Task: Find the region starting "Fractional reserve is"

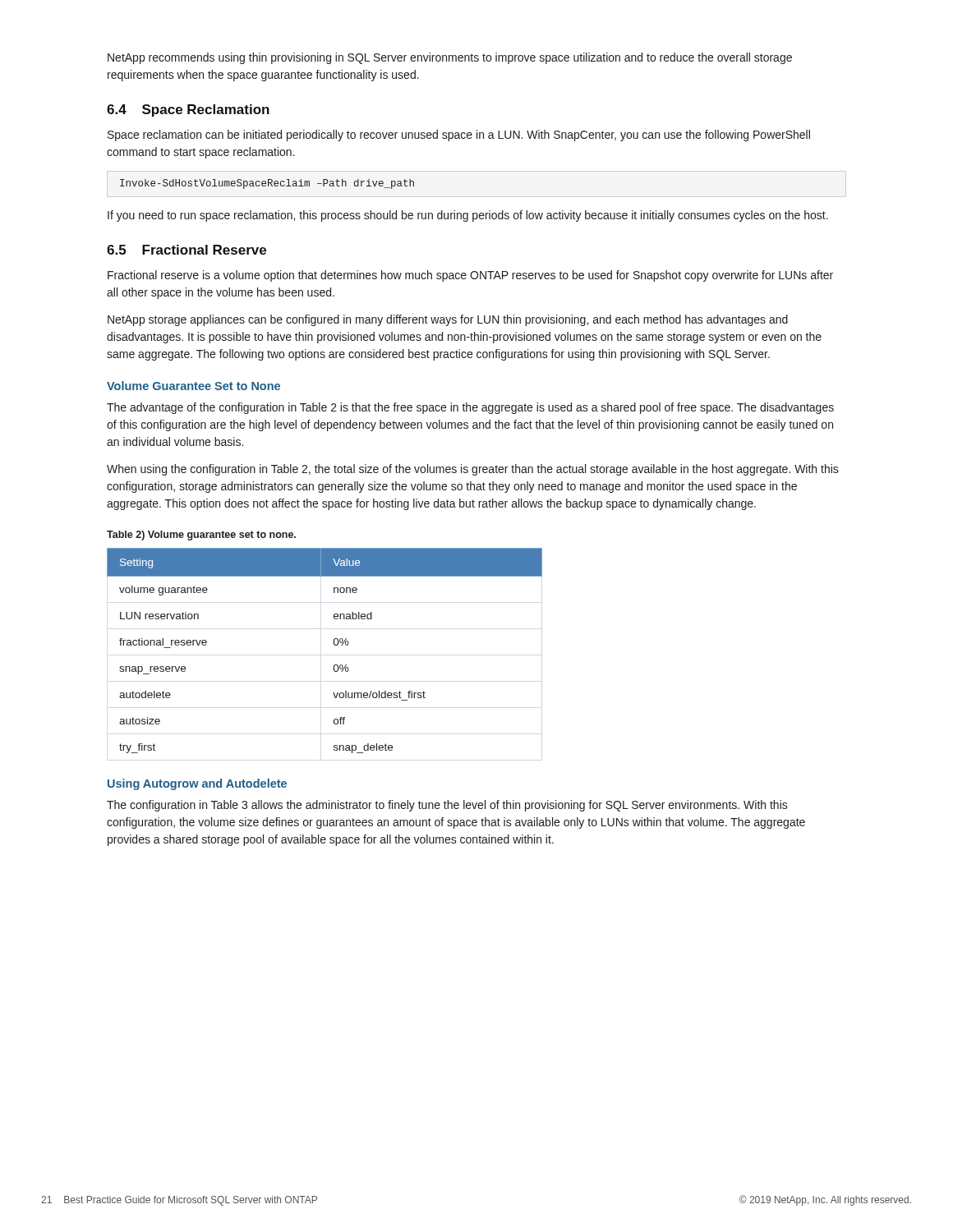Action: click(476, 284)
